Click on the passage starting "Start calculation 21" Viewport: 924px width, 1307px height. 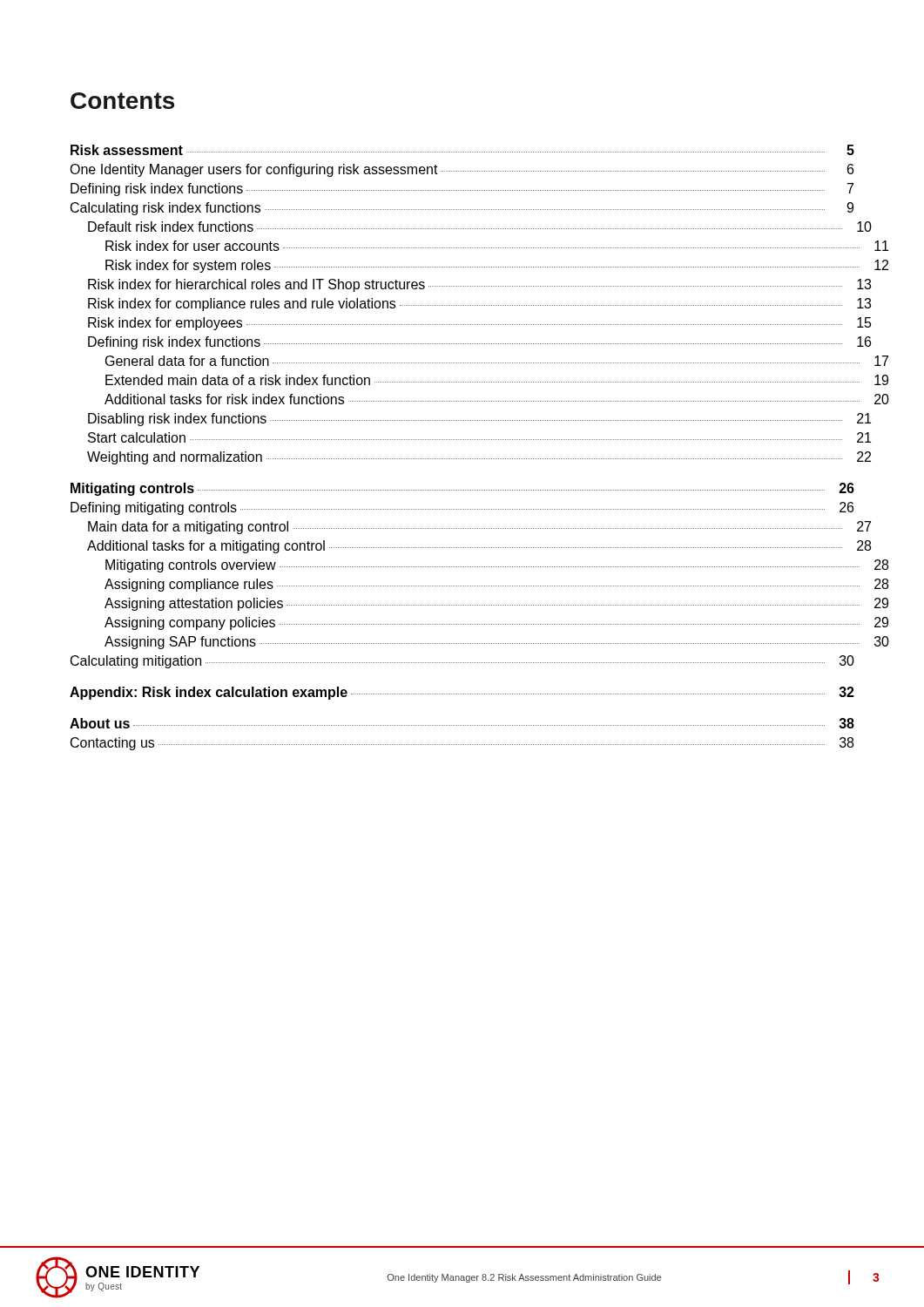479,438
